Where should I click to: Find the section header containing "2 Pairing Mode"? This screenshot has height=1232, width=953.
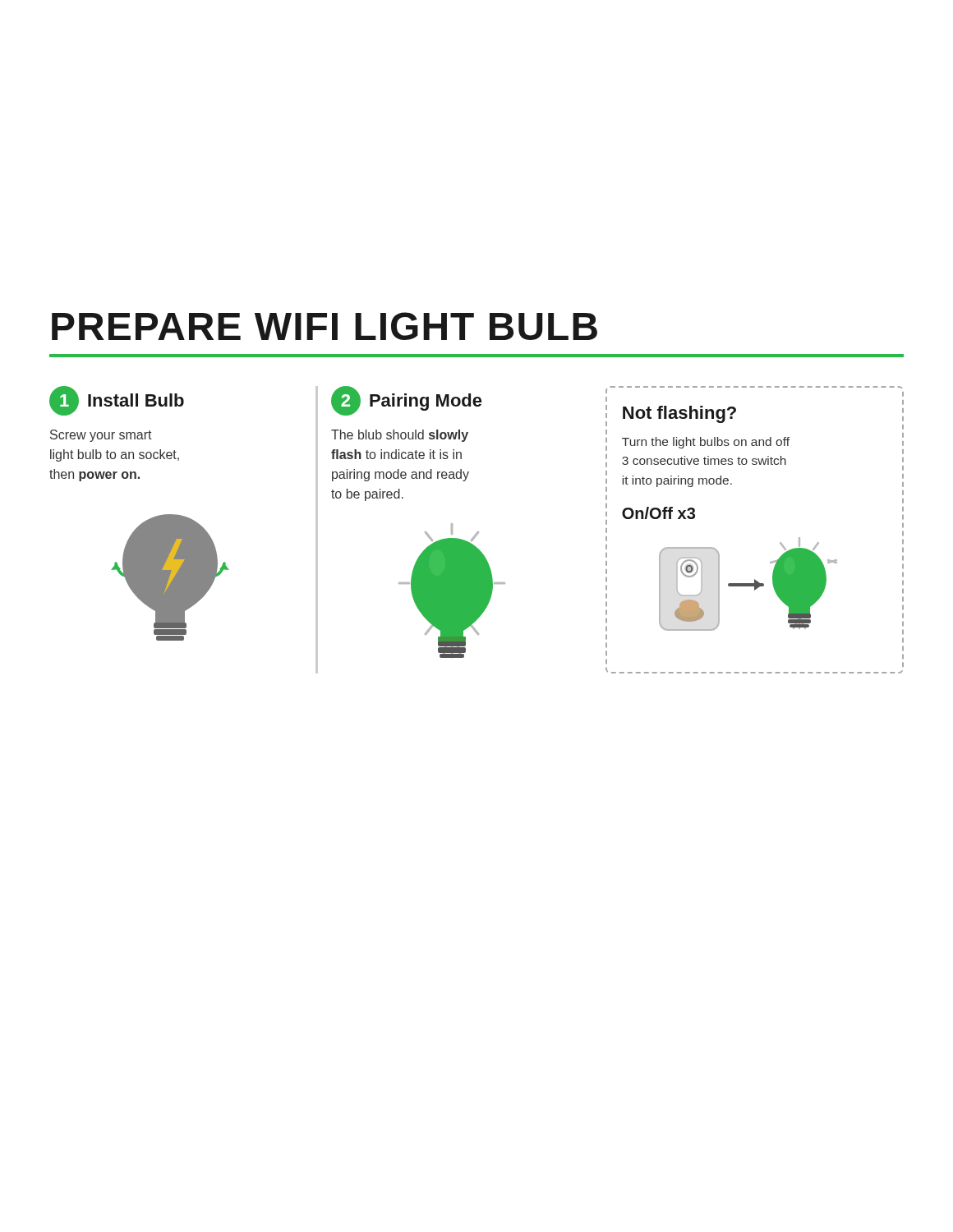tap(452, 401)
